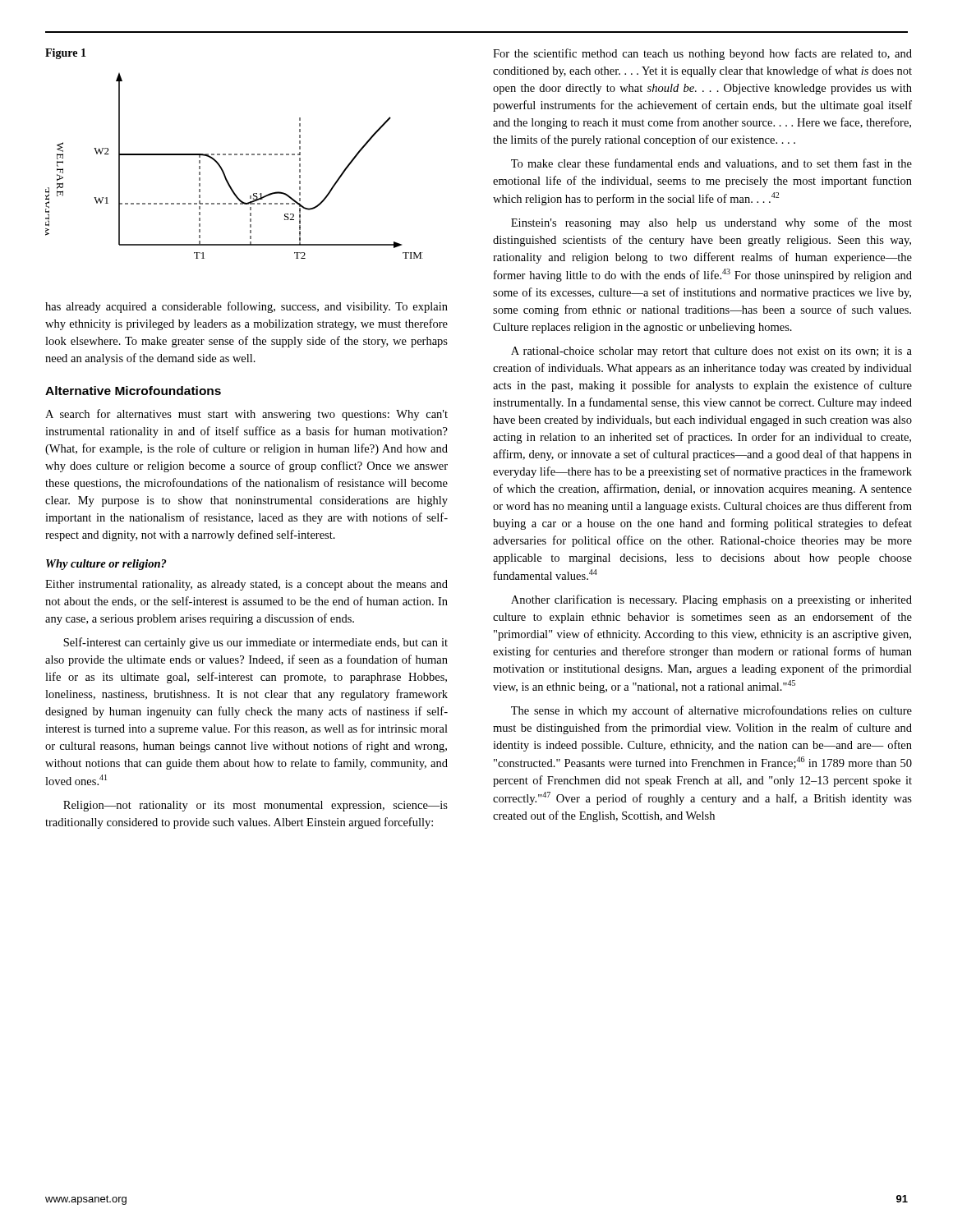Select the text block that says "has already acquired a considerable"
953x1232 pixels.
[246, 333]
